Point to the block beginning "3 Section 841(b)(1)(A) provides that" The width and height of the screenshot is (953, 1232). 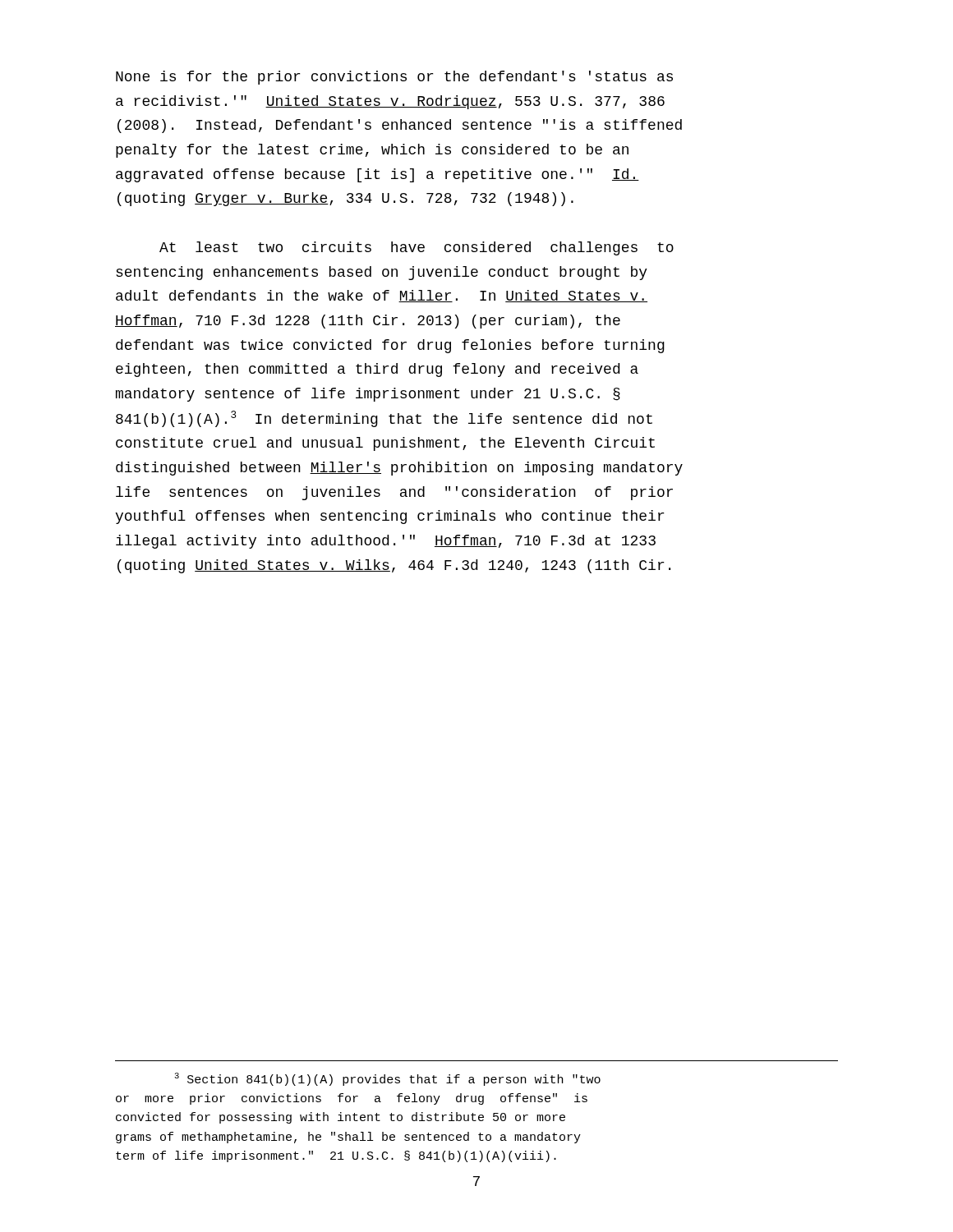pos(358,1117)
